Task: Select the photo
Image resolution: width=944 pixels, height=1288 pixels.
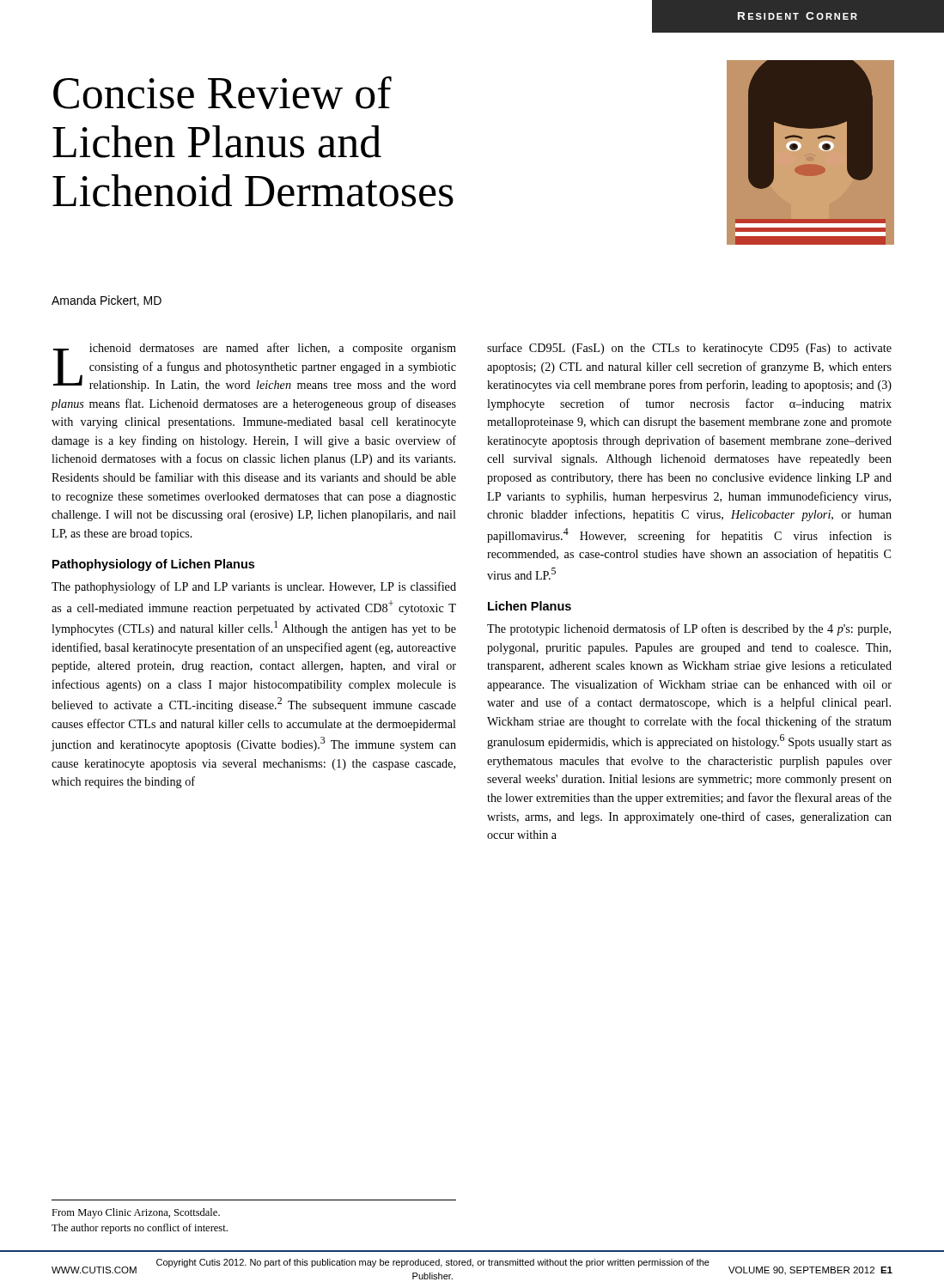Action: [810, 152]
